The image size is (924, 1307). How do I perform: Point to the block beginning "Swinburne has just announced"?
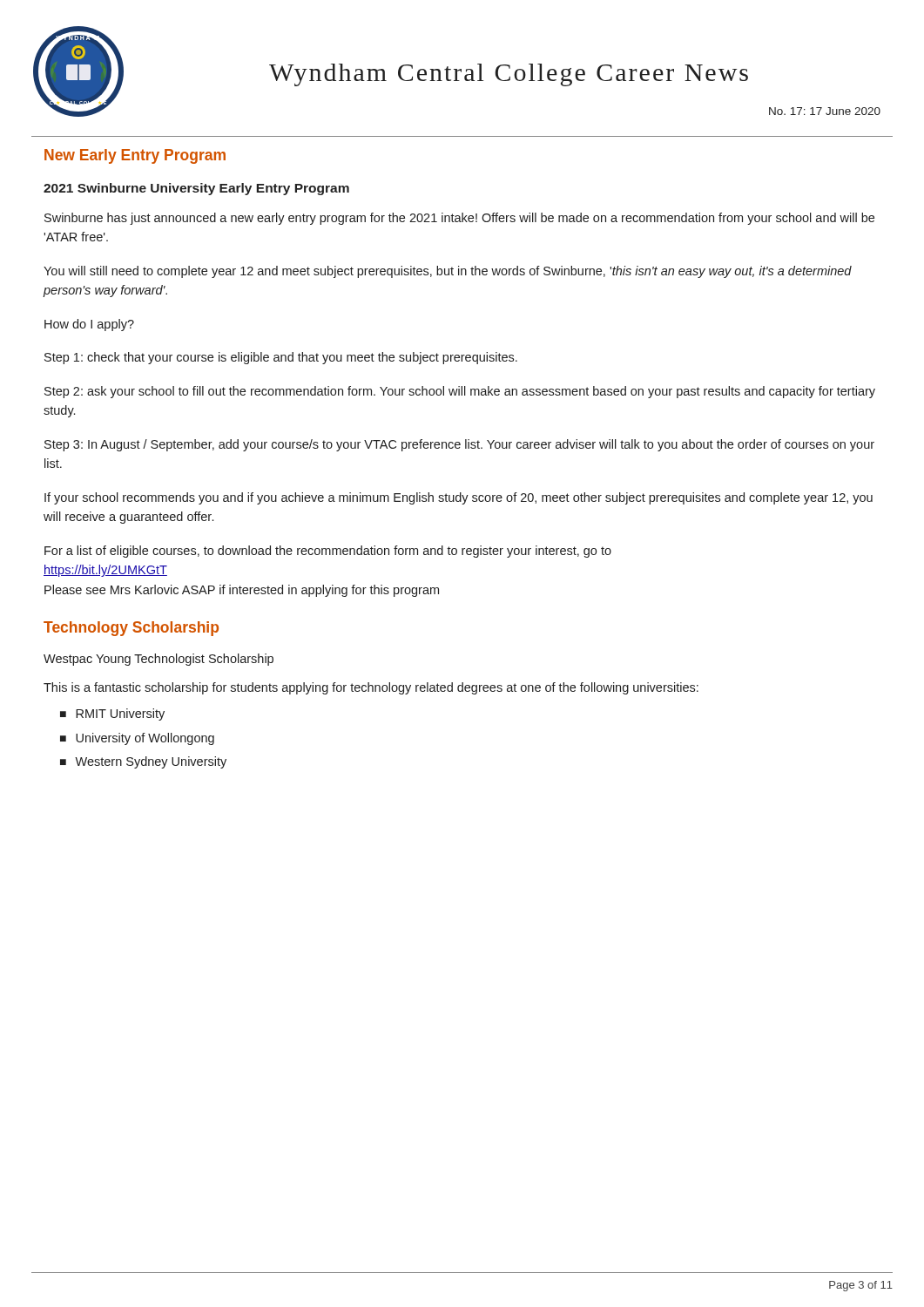tap(459, 228)
